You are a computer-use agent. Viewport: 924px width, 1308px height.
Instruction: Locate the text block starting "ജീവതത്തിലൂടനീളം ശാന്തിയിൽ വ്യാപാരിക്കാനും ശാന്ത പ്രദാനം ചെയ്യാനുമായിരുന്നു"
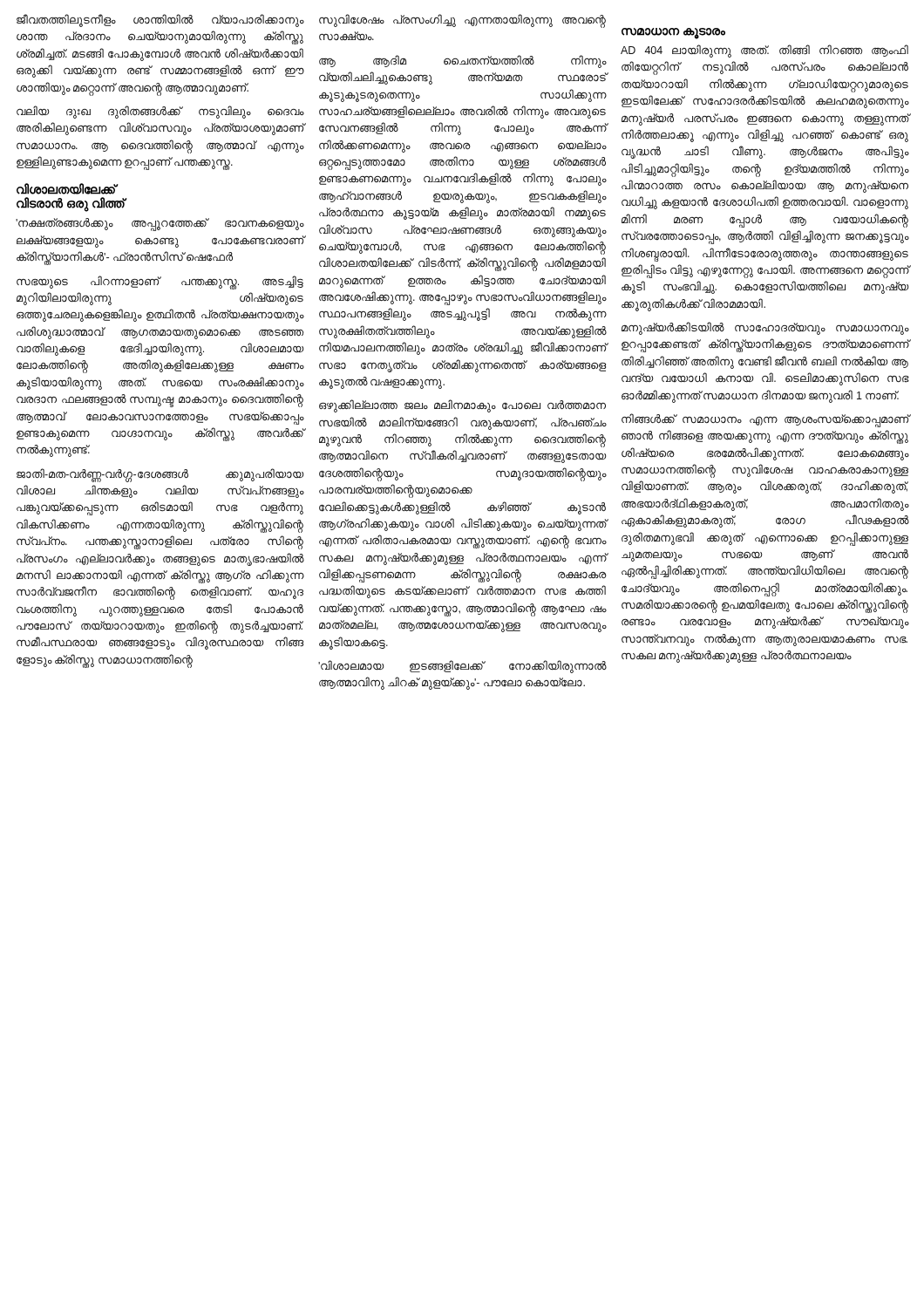[160, 54]
